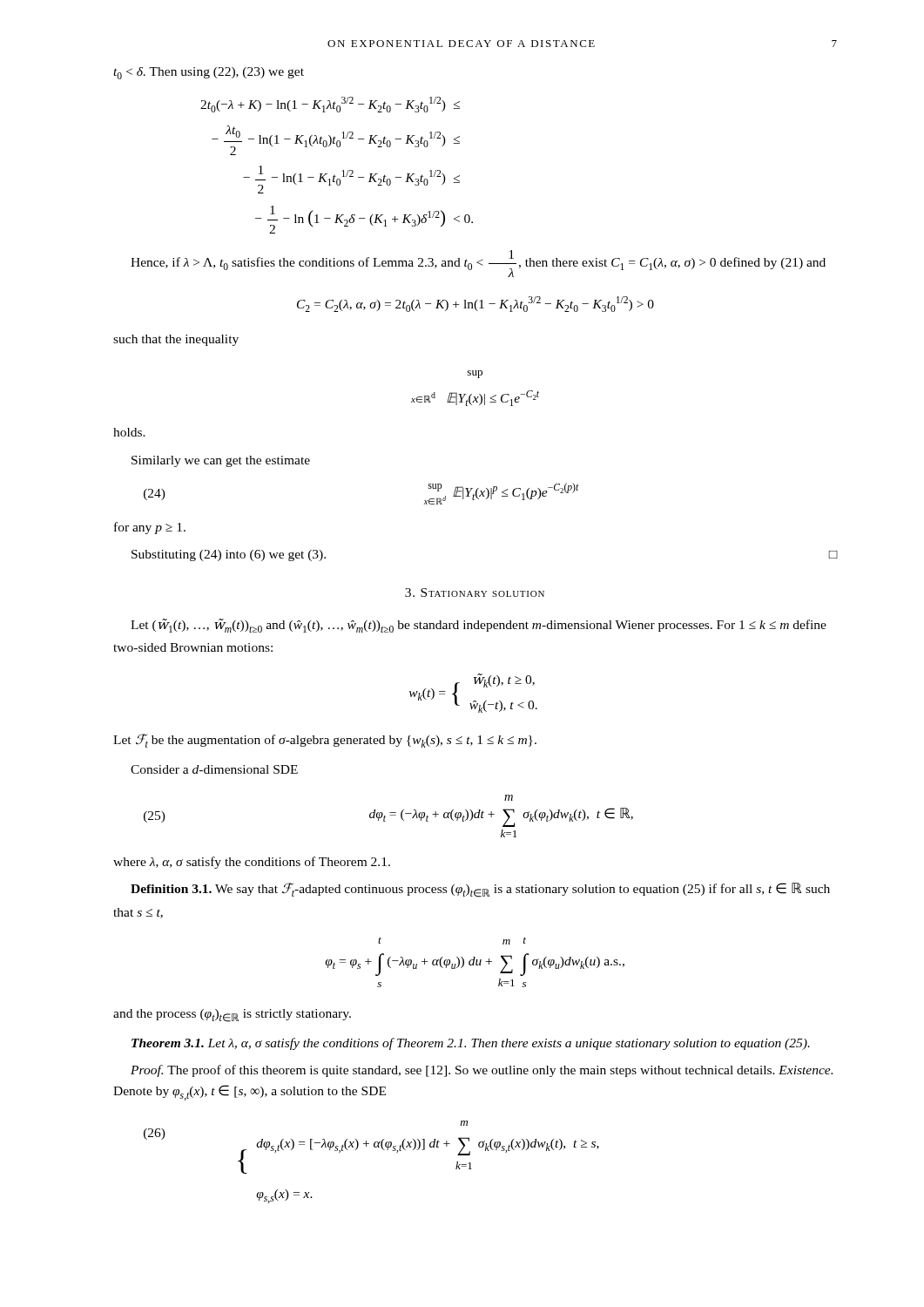Point to the block starting "t0 < δ. Then using"
Viewport: 924px width, 1307px height.
point(209,73)
